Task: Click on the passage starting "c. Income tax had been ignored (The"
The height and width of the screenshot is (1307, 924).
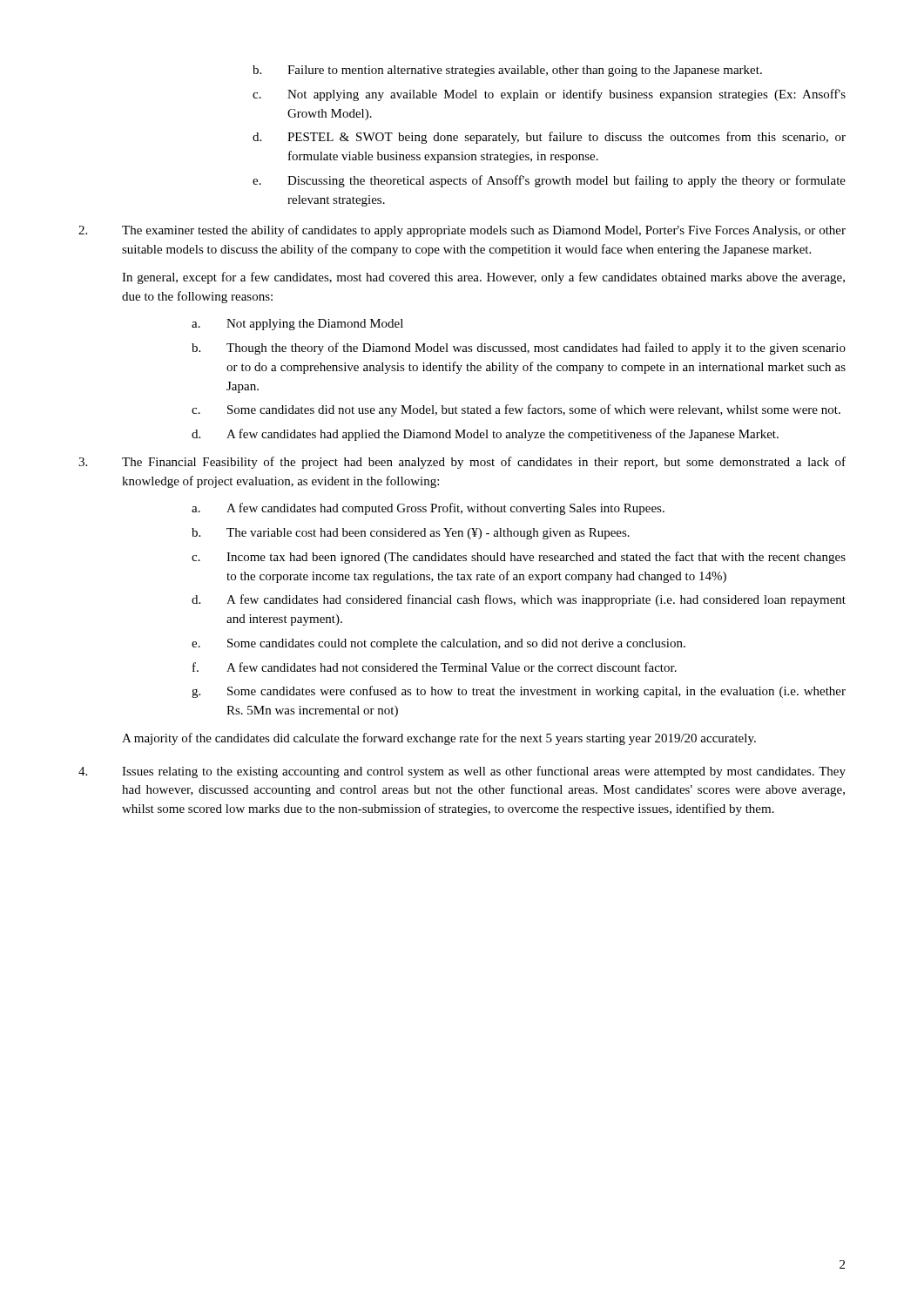Action: [x=519, y=567]
